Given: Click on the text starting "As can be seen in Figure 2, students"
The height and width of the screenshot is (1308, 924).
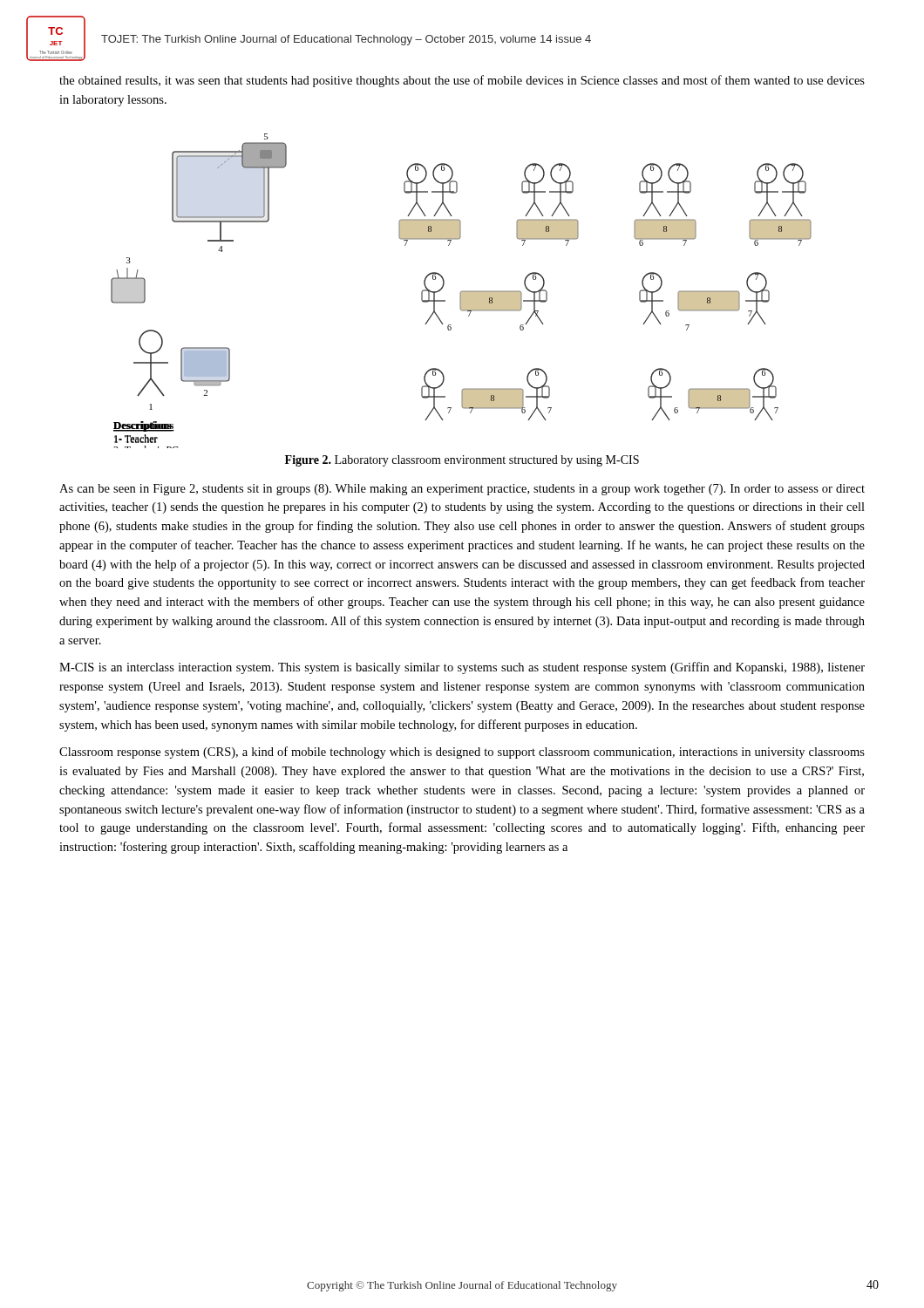Looking at the screenshot, I should pyautogui.click(x=462, y=564).
